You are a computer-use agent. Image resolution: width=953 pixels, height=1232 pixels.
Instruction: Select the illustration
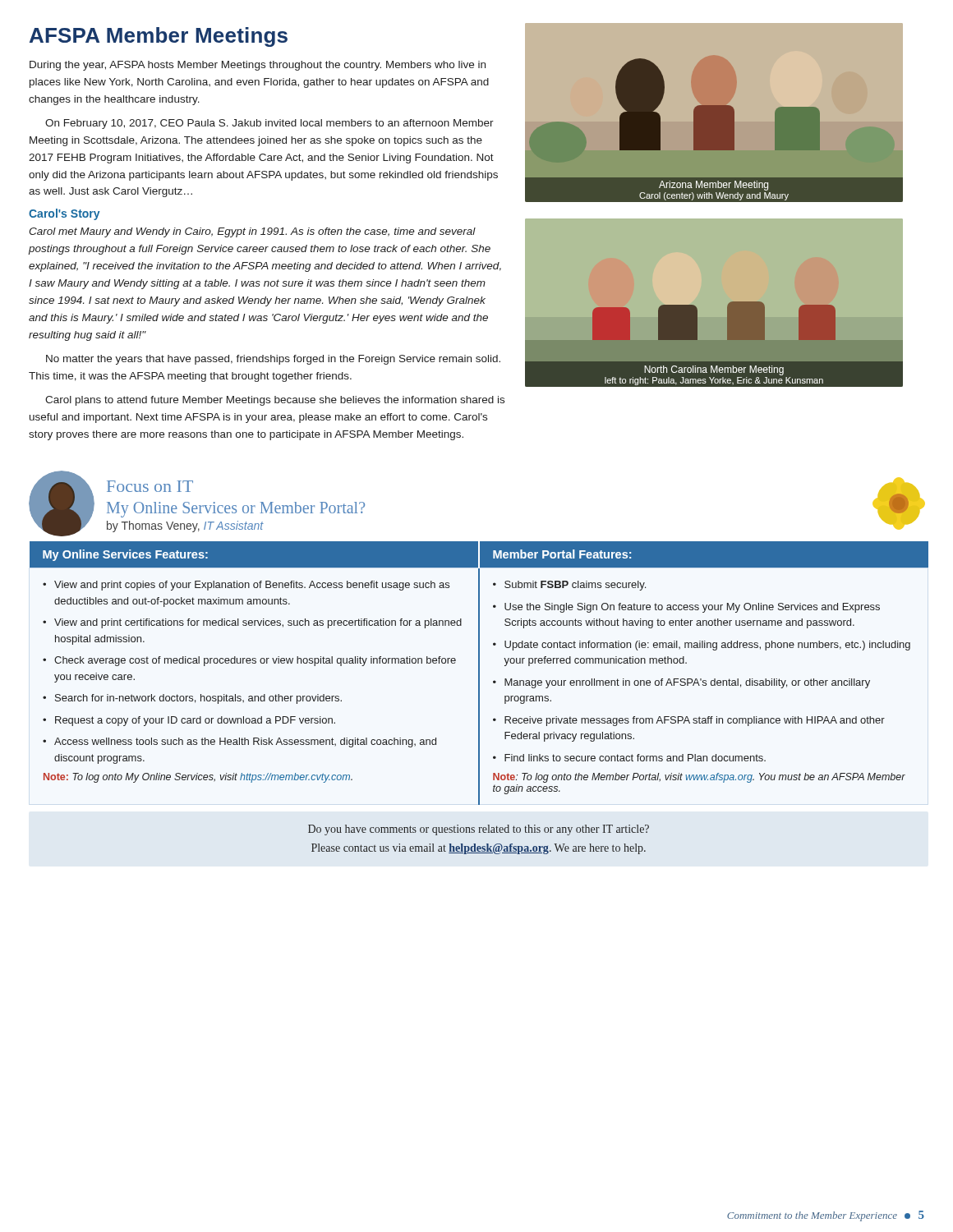coord(899,504)
